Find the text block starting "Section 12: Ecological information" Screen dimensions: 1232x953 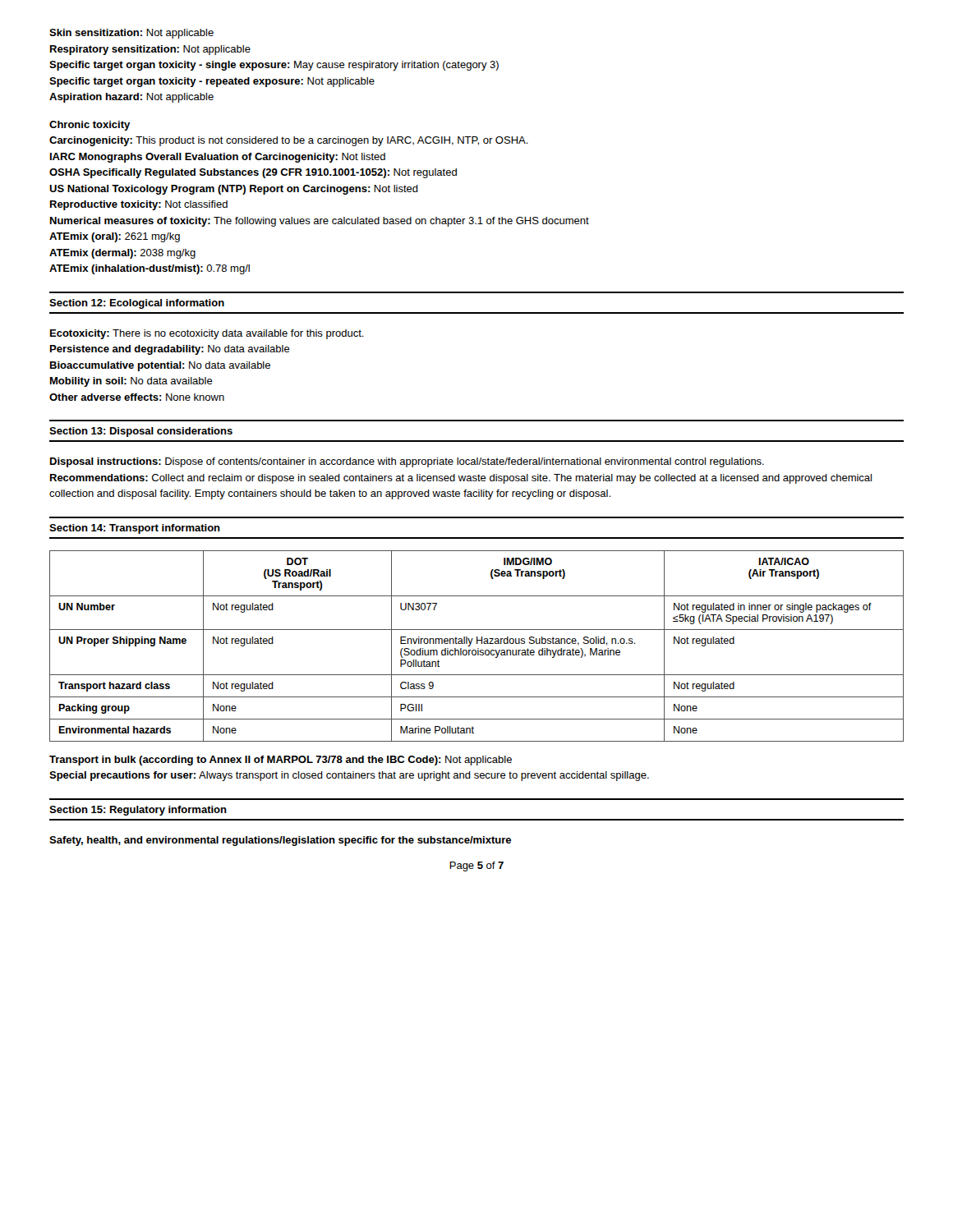pyautogui.click(x=137, y=302)
